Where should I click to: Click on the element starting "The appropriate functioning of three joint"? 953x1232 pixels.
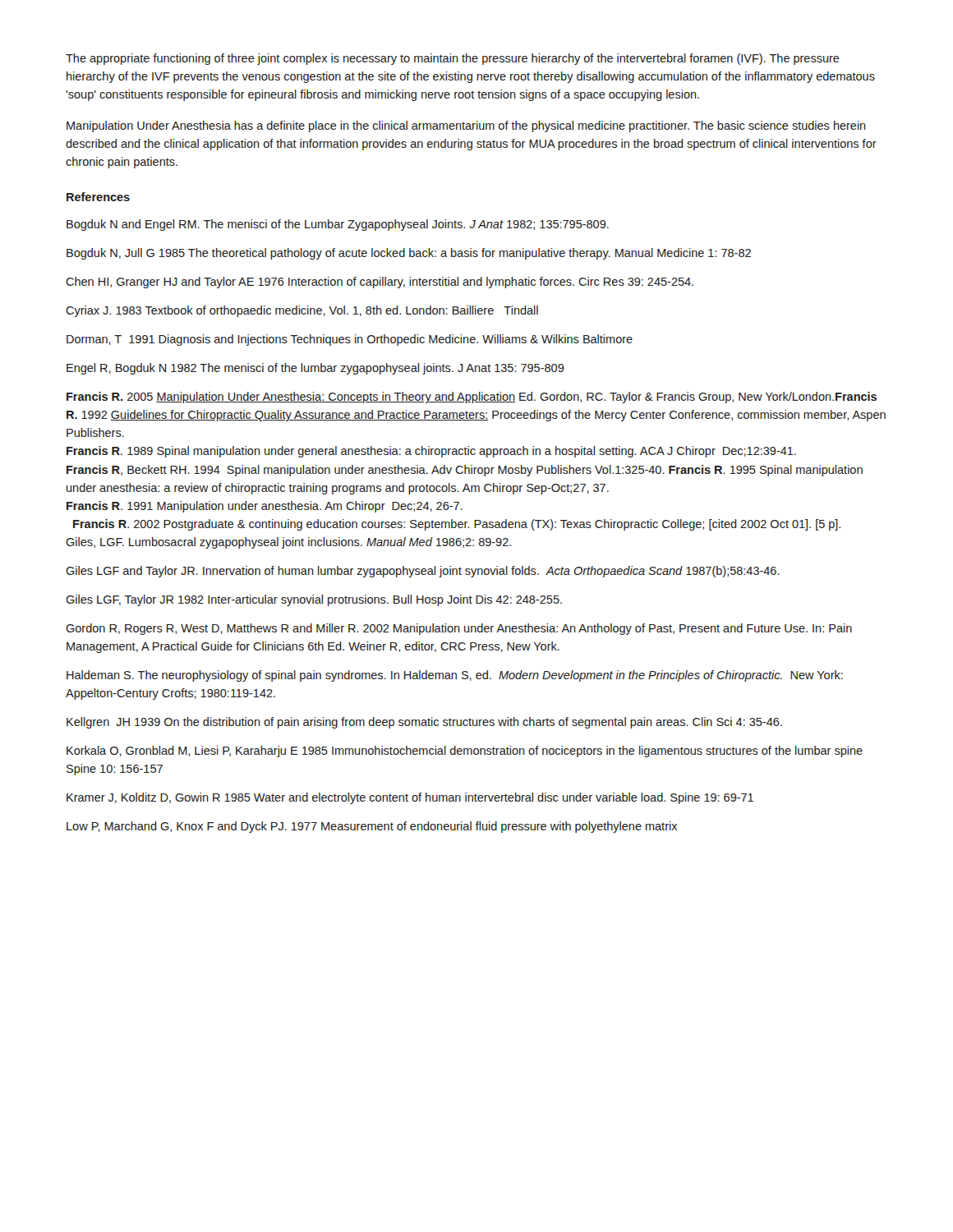[x=470, y=76]
